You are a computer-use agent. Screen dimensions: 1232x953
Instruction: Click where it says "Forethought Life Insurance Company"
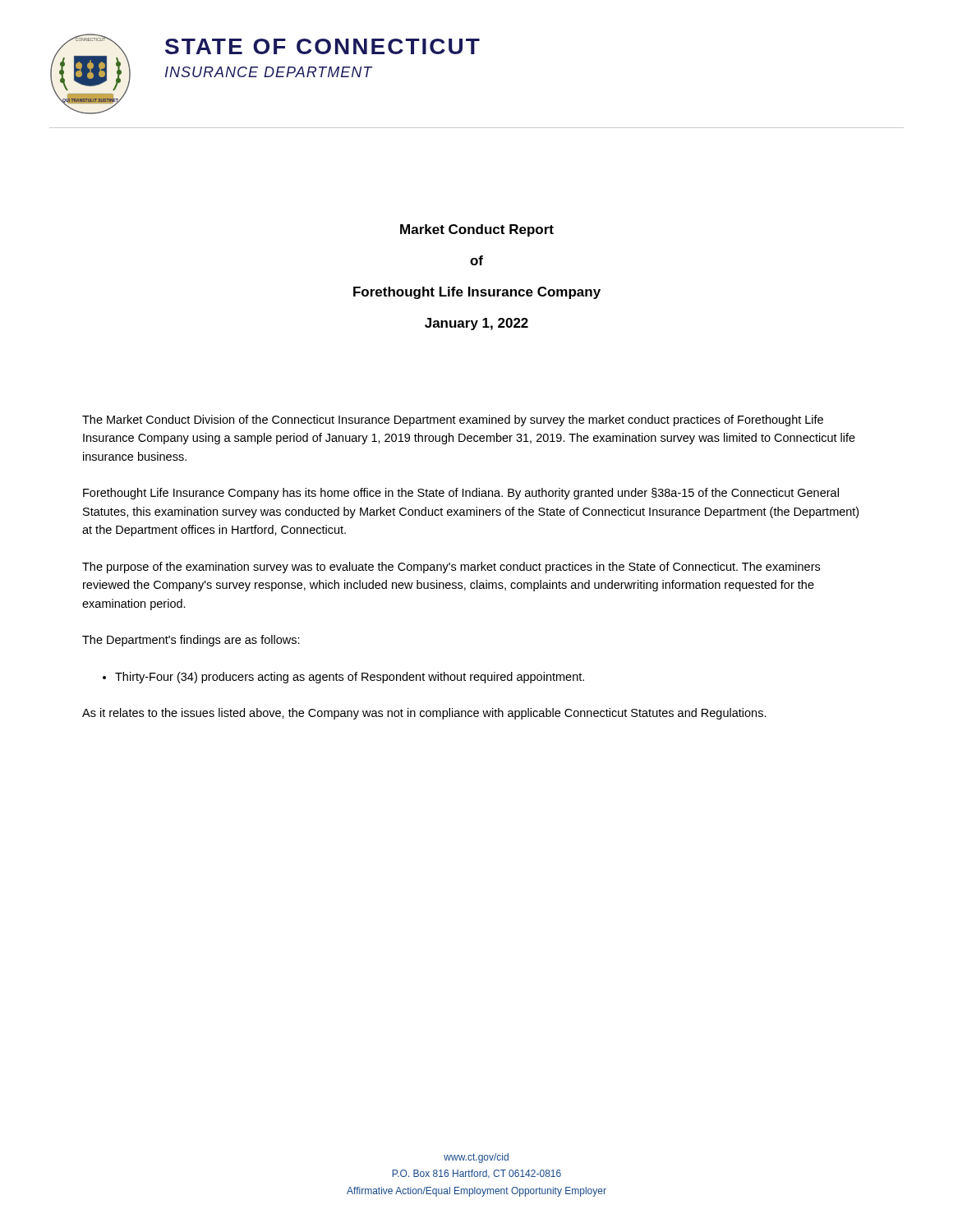pos(476,292)
